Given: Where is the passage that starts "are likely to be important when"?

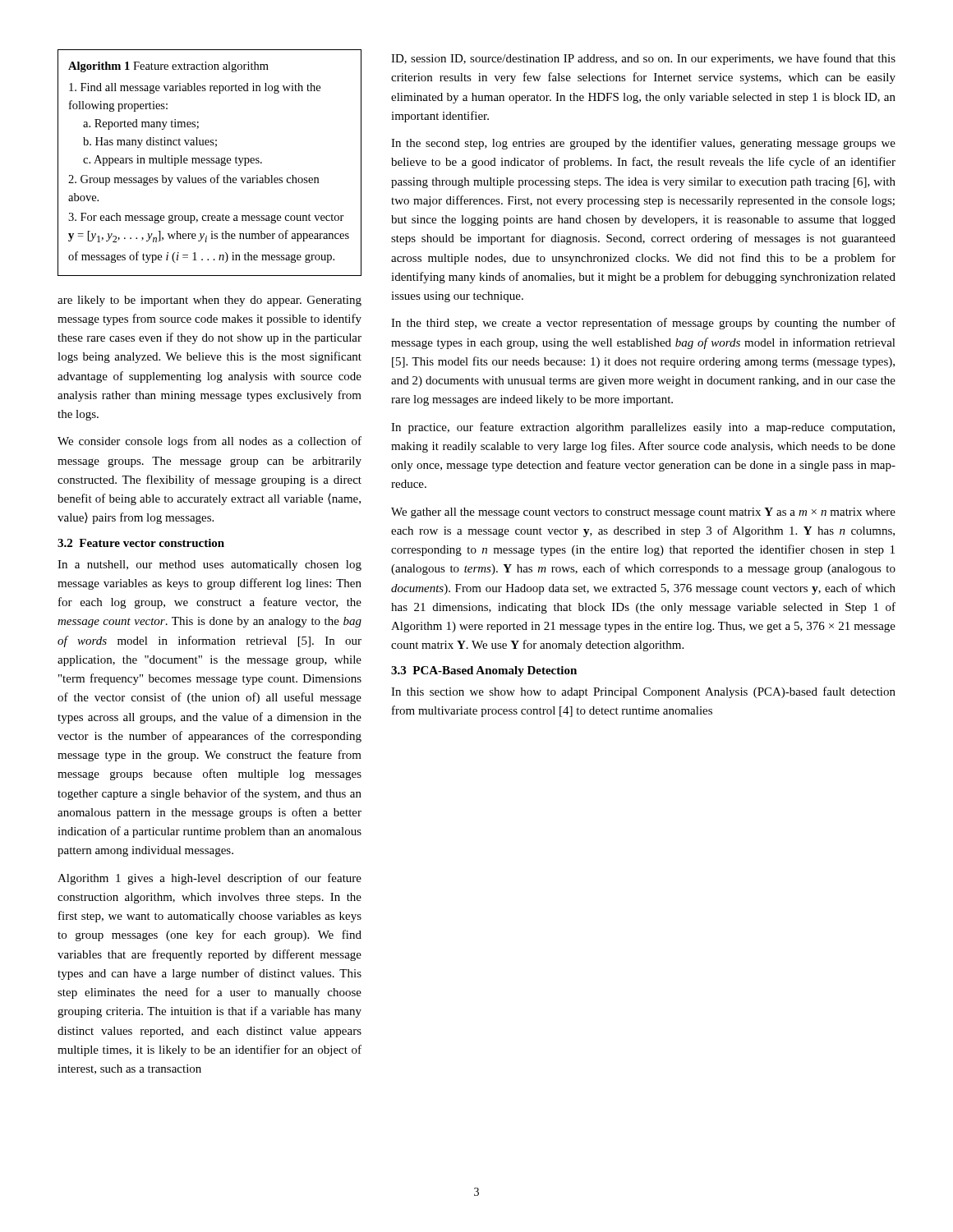Looking at the screenshot, I should point(209,409).
